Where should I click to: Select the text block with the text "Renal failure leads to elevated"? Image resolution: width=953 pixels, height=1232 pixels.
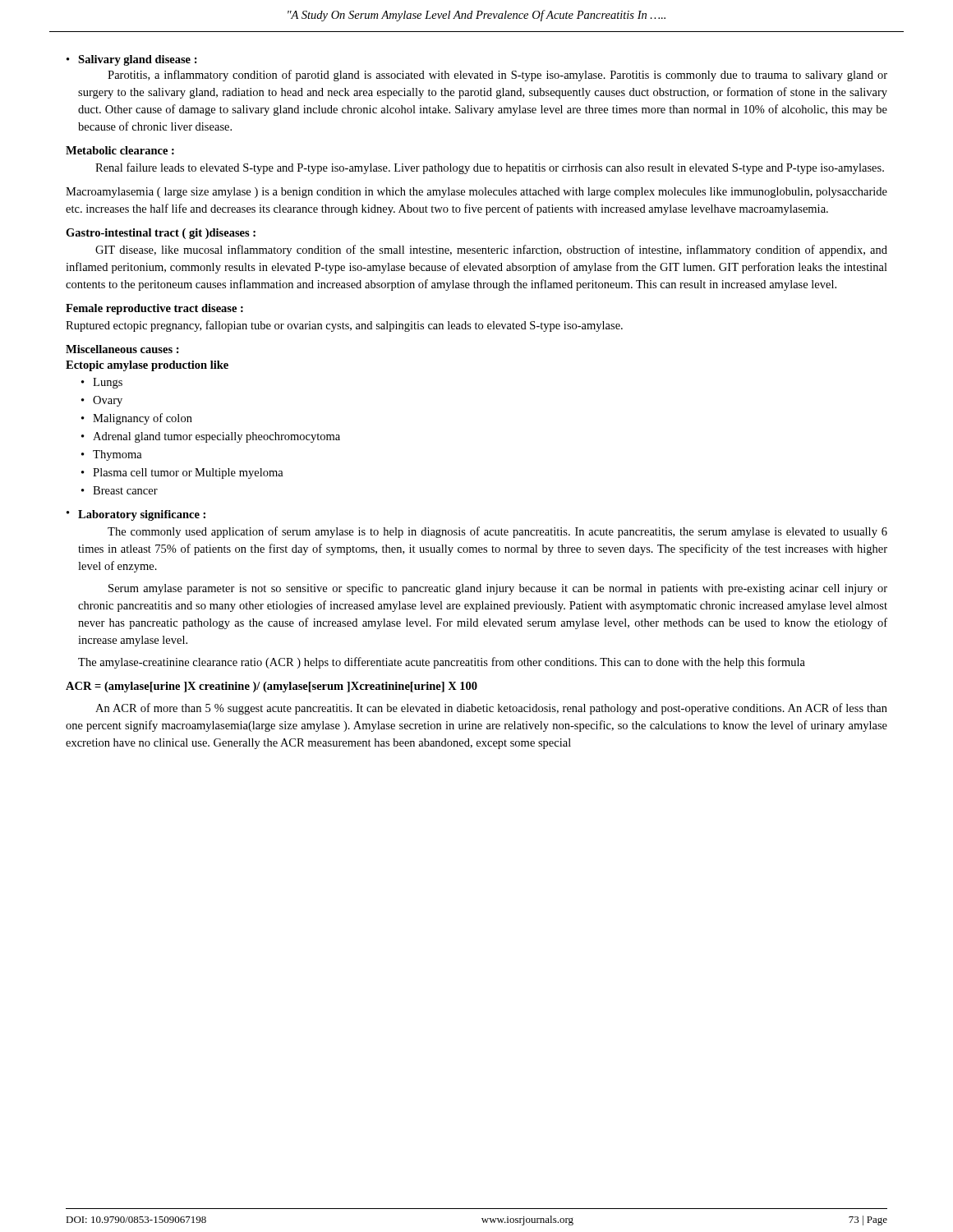point(490,168)
